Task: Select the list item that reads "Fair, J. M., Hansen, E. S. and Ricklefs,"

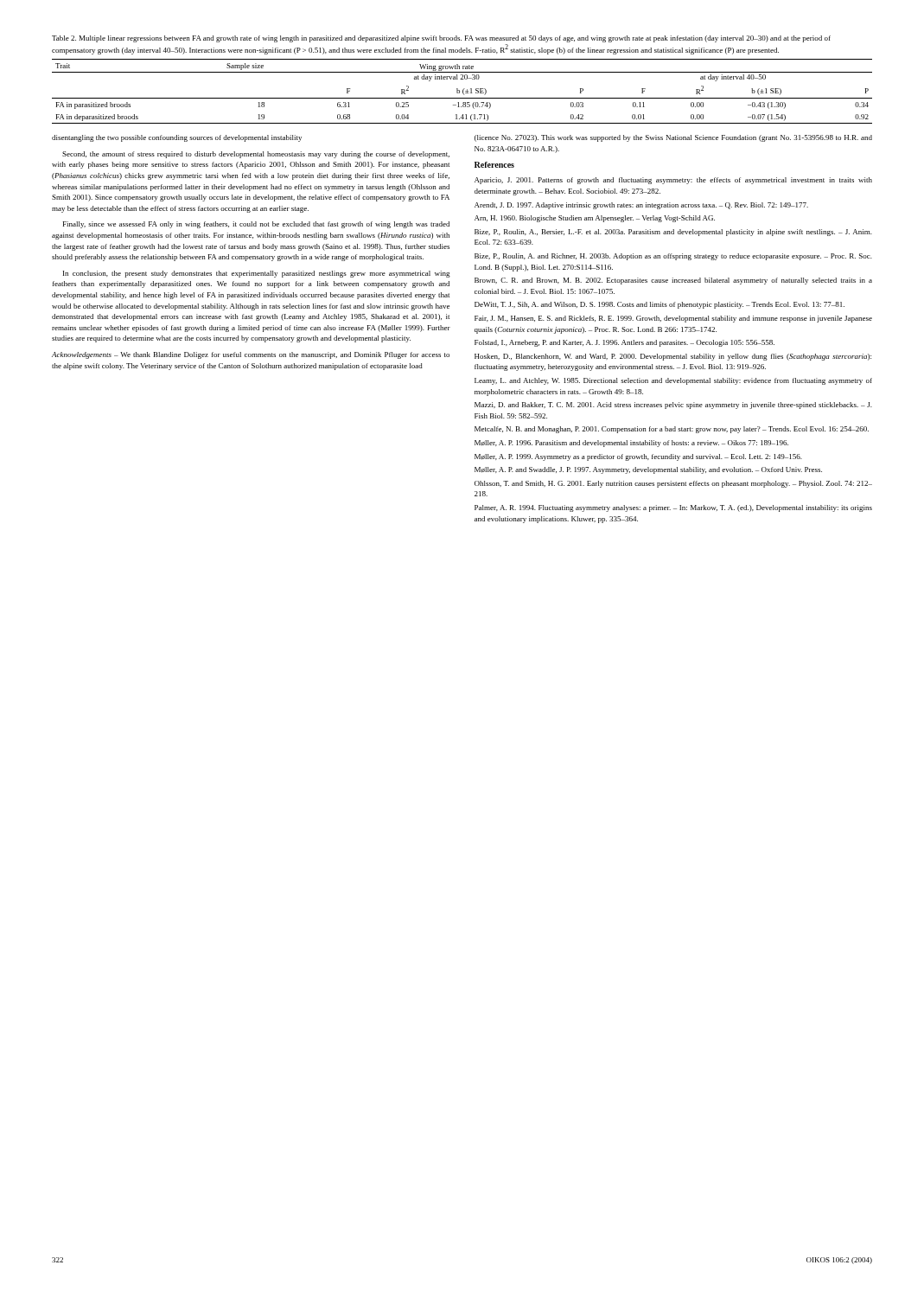Action: coord(673,324)
